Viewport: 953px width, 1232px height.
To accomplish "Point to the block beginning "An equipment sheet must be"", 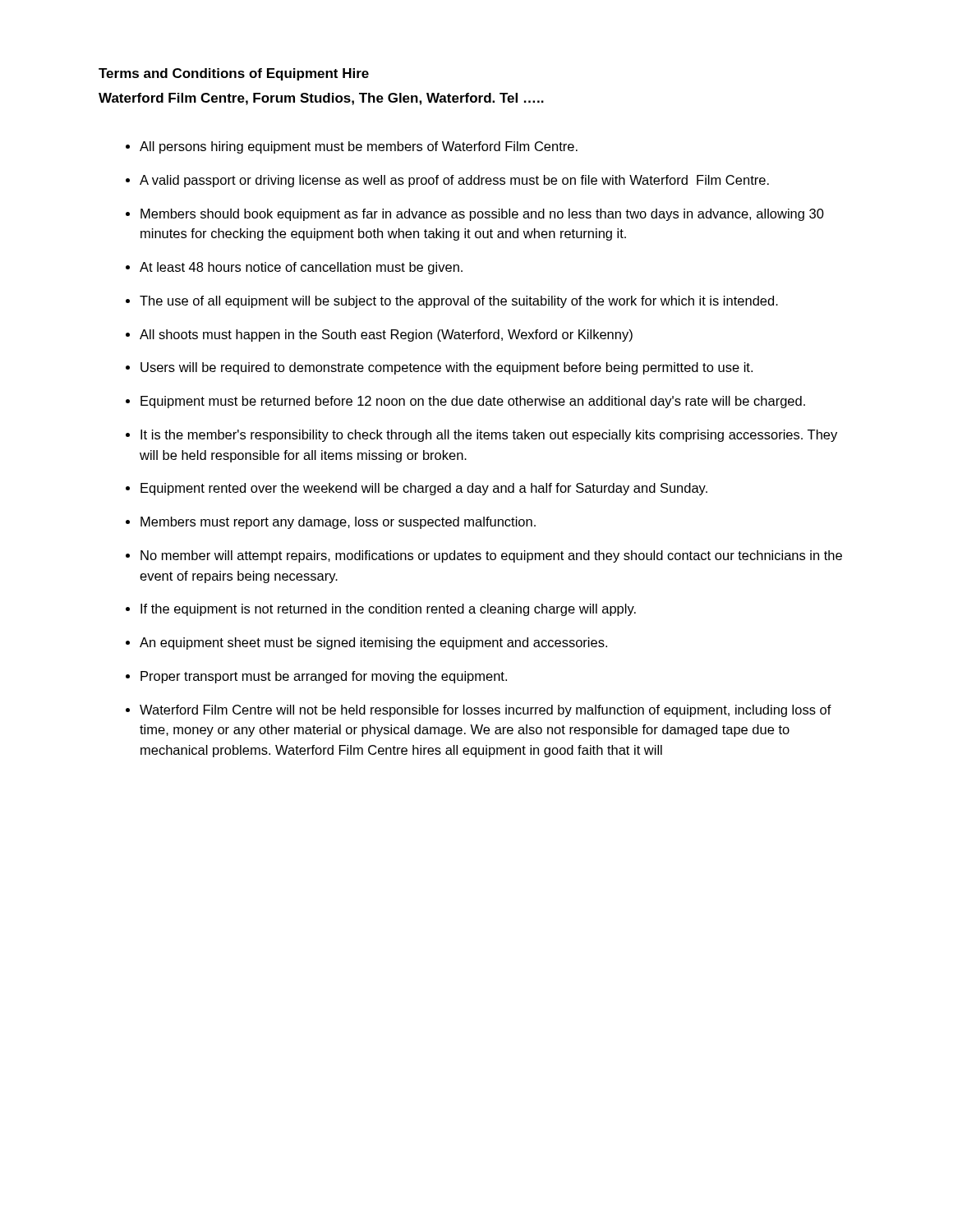I will pyautogui.click(x=374, y=642).
